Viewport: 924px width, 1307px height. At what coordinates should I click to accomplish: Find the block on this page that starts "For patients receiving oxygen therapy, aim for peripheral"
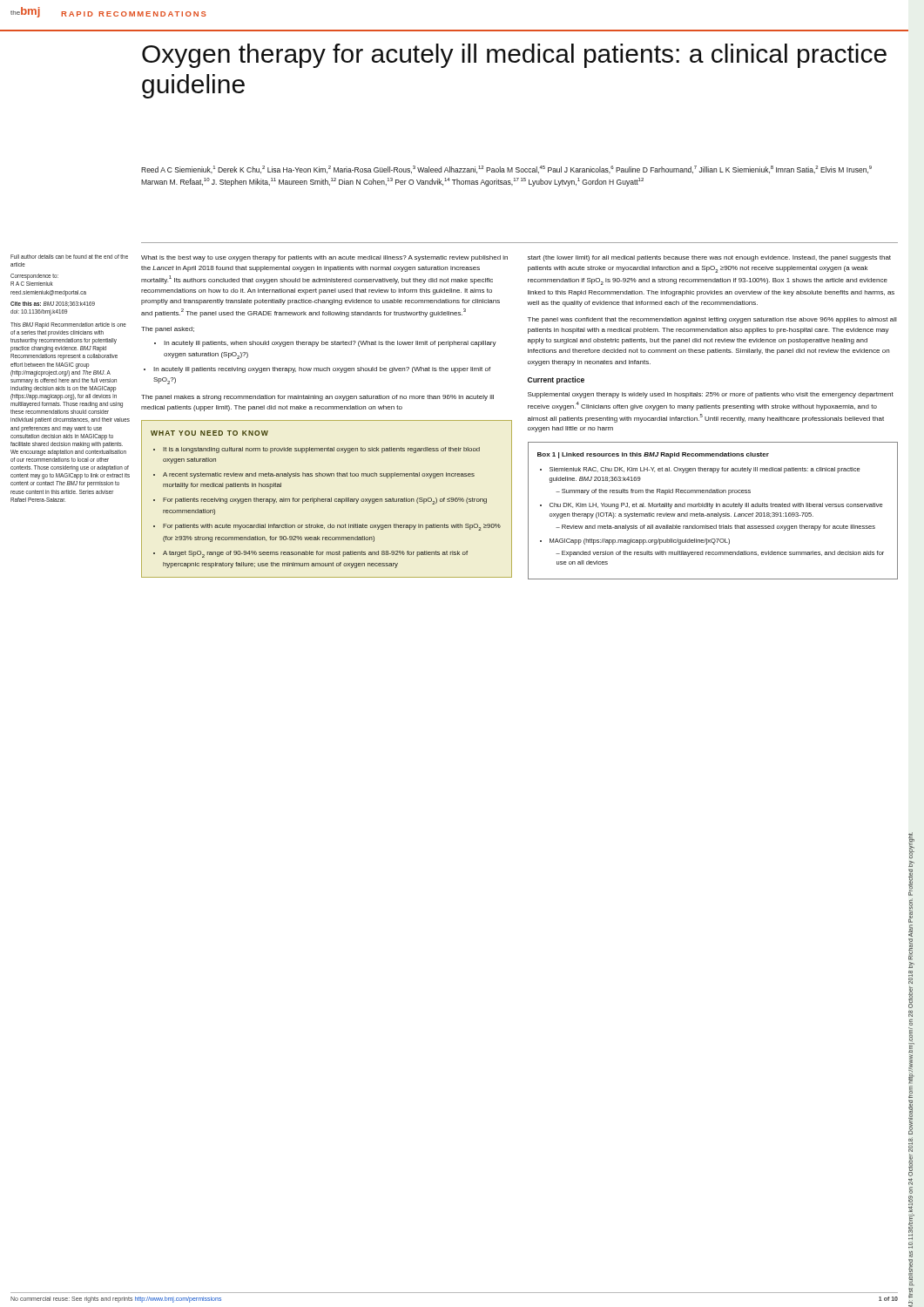pos(325,505)
